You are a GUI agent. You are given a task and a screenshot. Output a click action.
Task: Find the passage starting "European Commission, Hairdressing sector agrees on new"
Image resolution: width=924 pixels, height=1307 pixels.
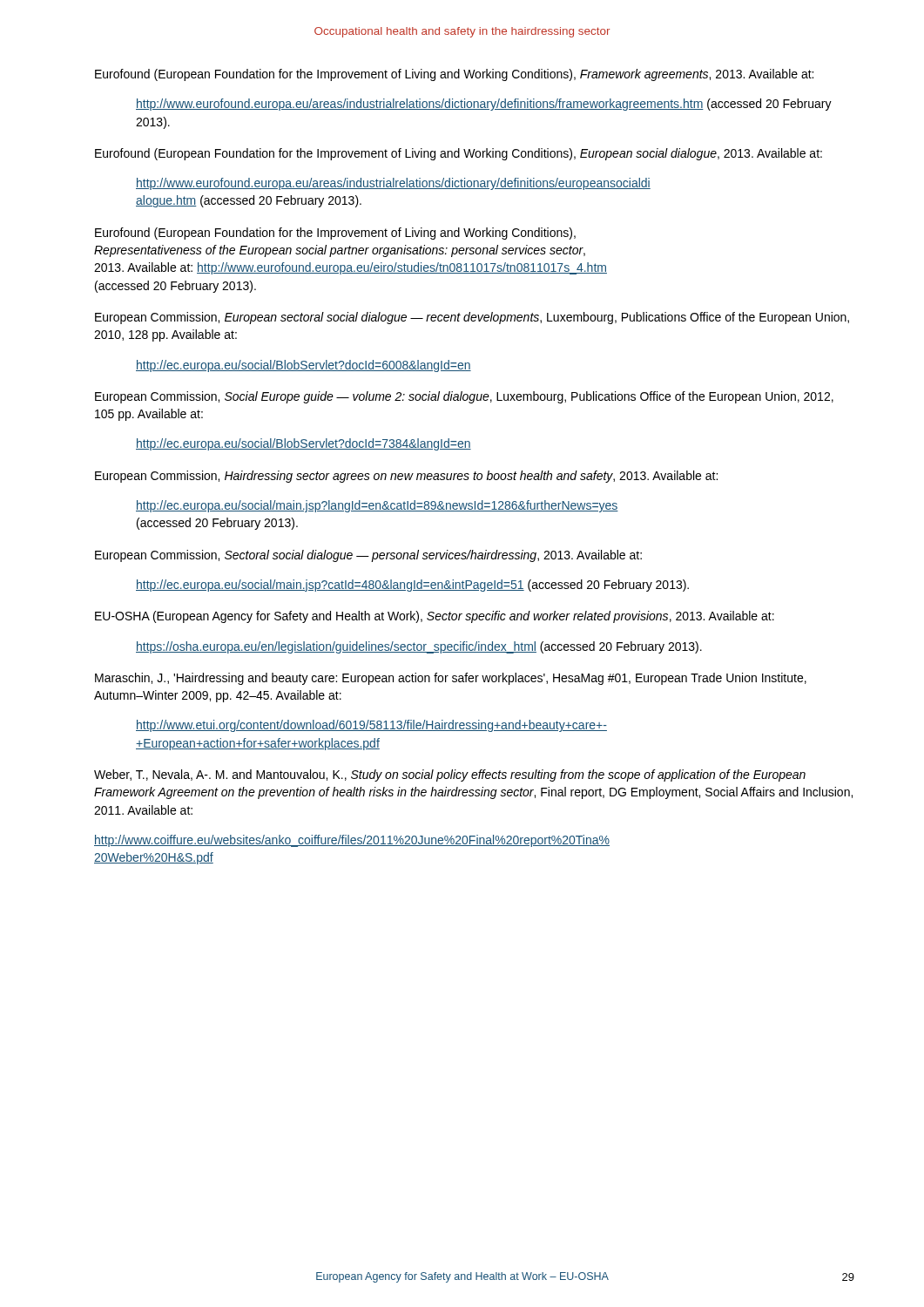[x=474, y=499]
